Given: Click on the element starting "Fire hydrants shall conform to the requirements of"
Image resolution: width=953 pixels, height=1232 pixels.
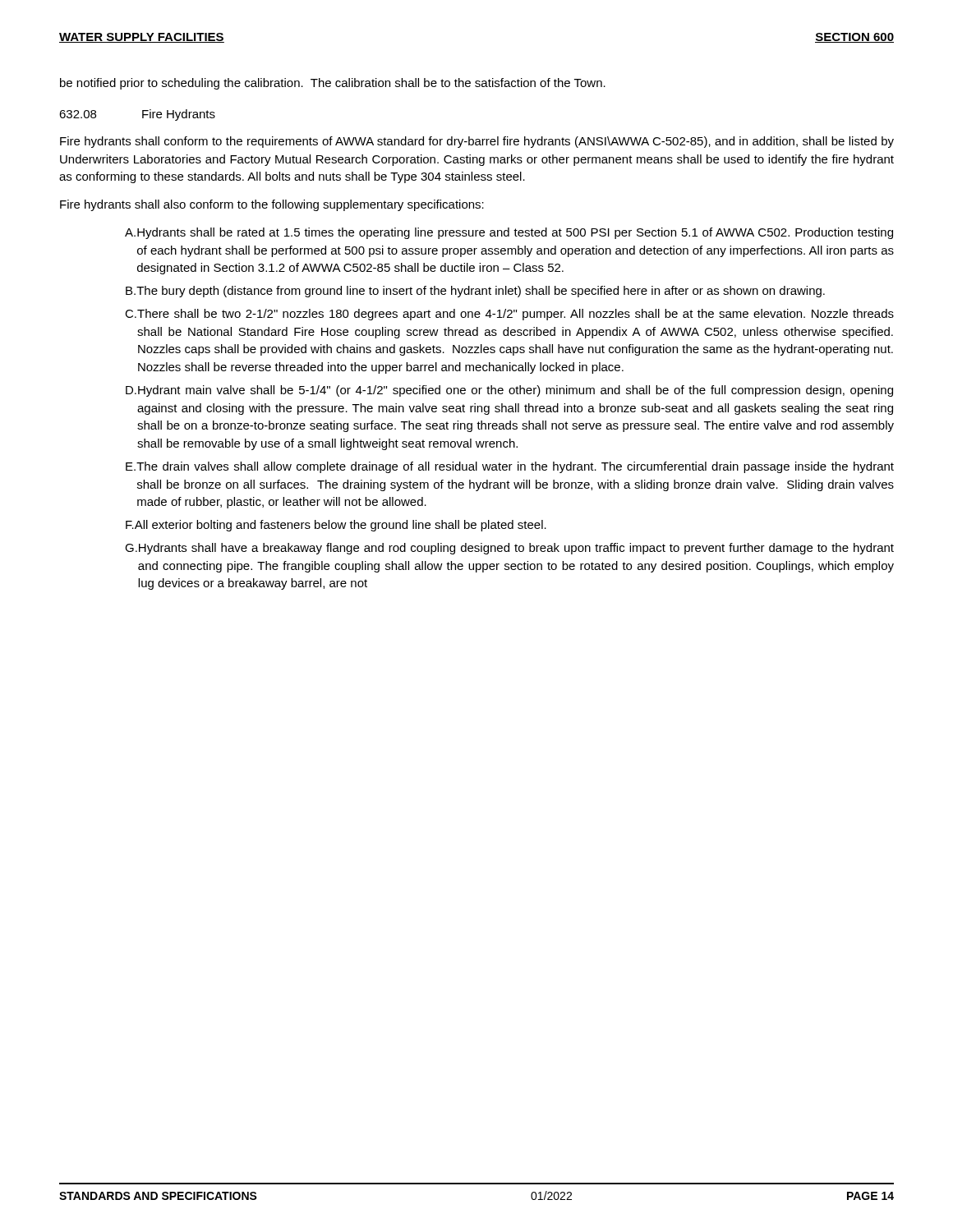Looking at the screenshot, I should [476, 158].
